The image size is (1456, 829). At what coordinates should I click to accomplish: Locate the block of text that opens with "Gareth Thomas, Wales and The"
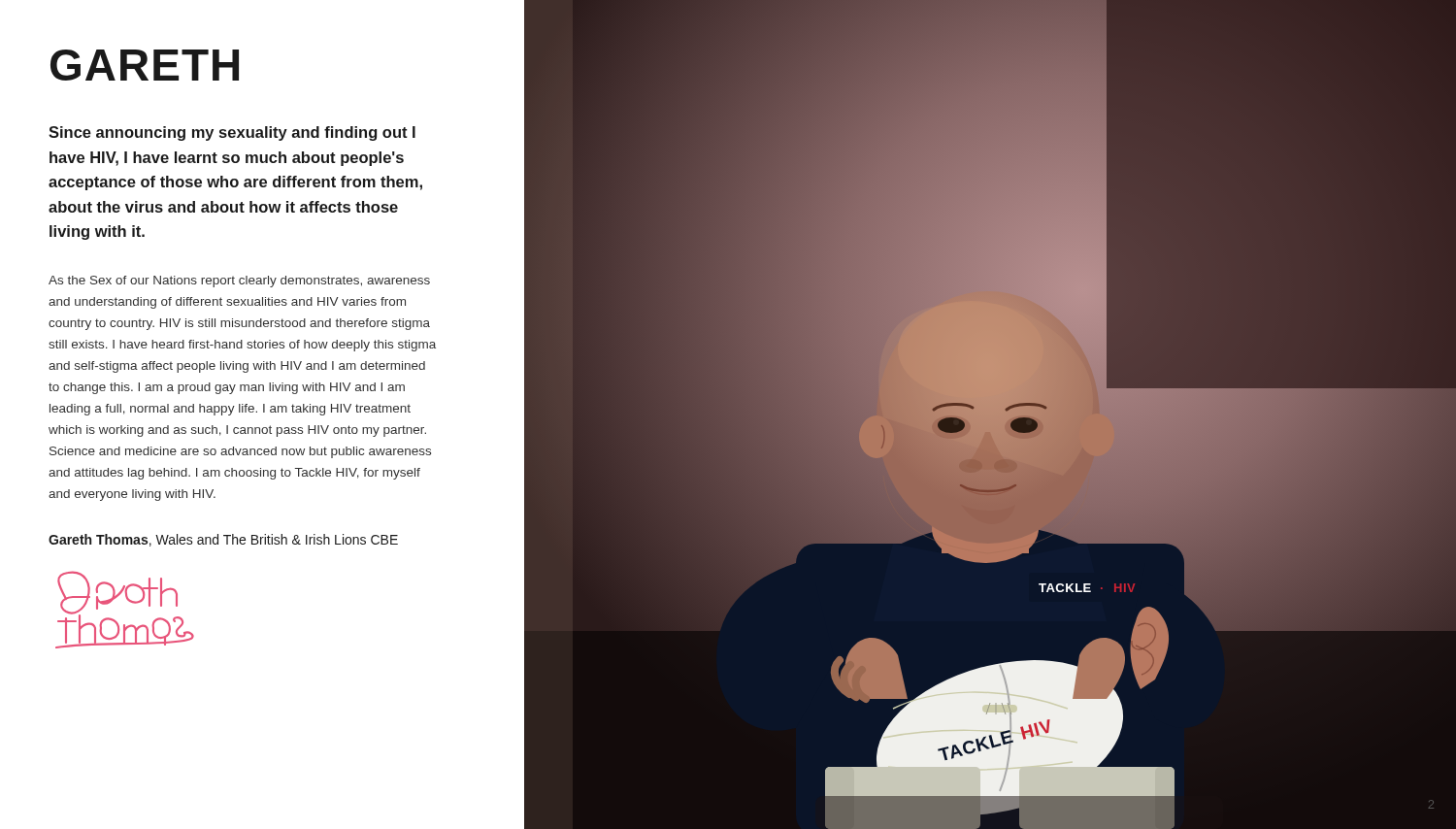tap(223, 540)
